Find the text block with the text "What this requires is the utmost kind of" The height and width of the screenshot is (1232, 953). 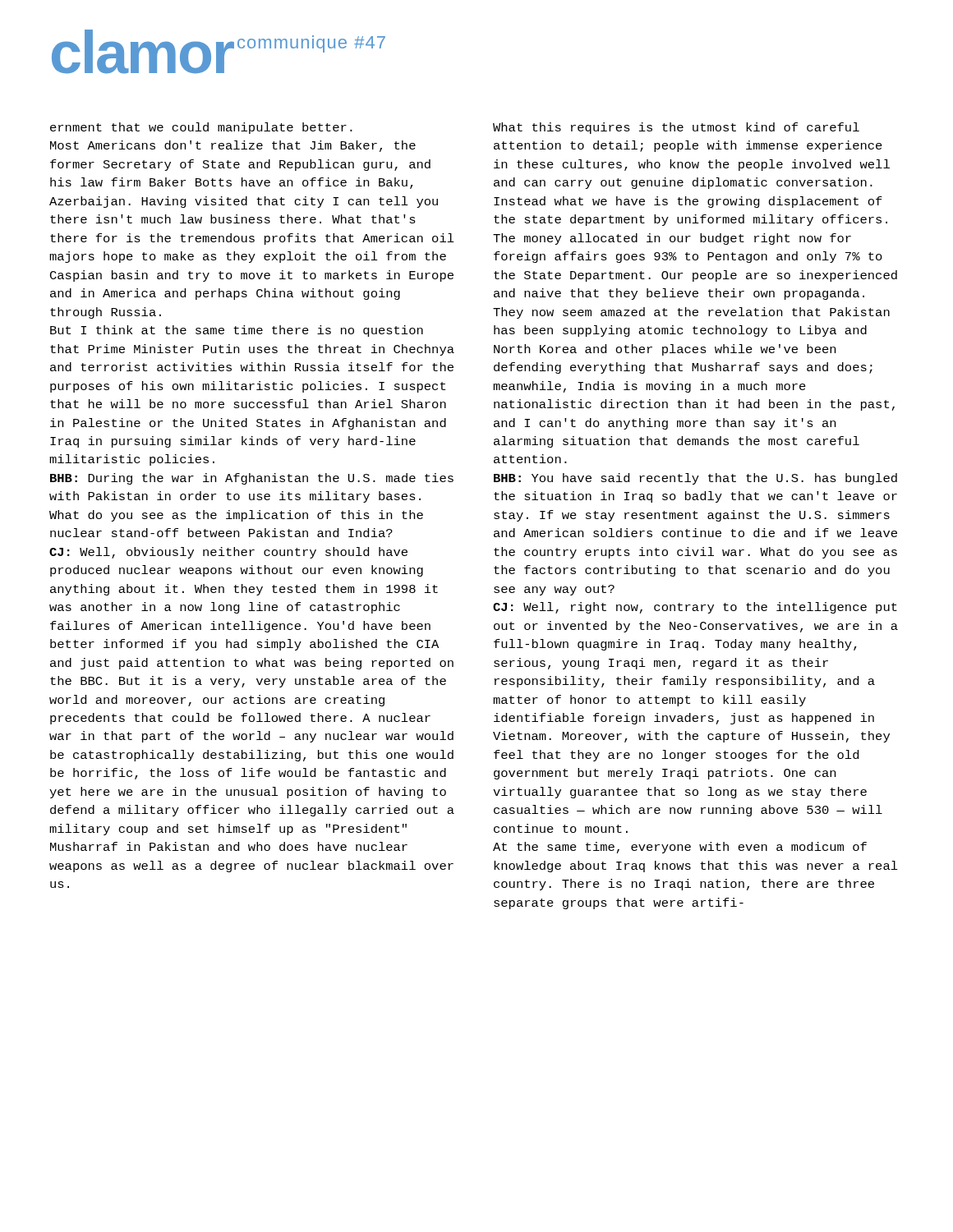(698, 516)
